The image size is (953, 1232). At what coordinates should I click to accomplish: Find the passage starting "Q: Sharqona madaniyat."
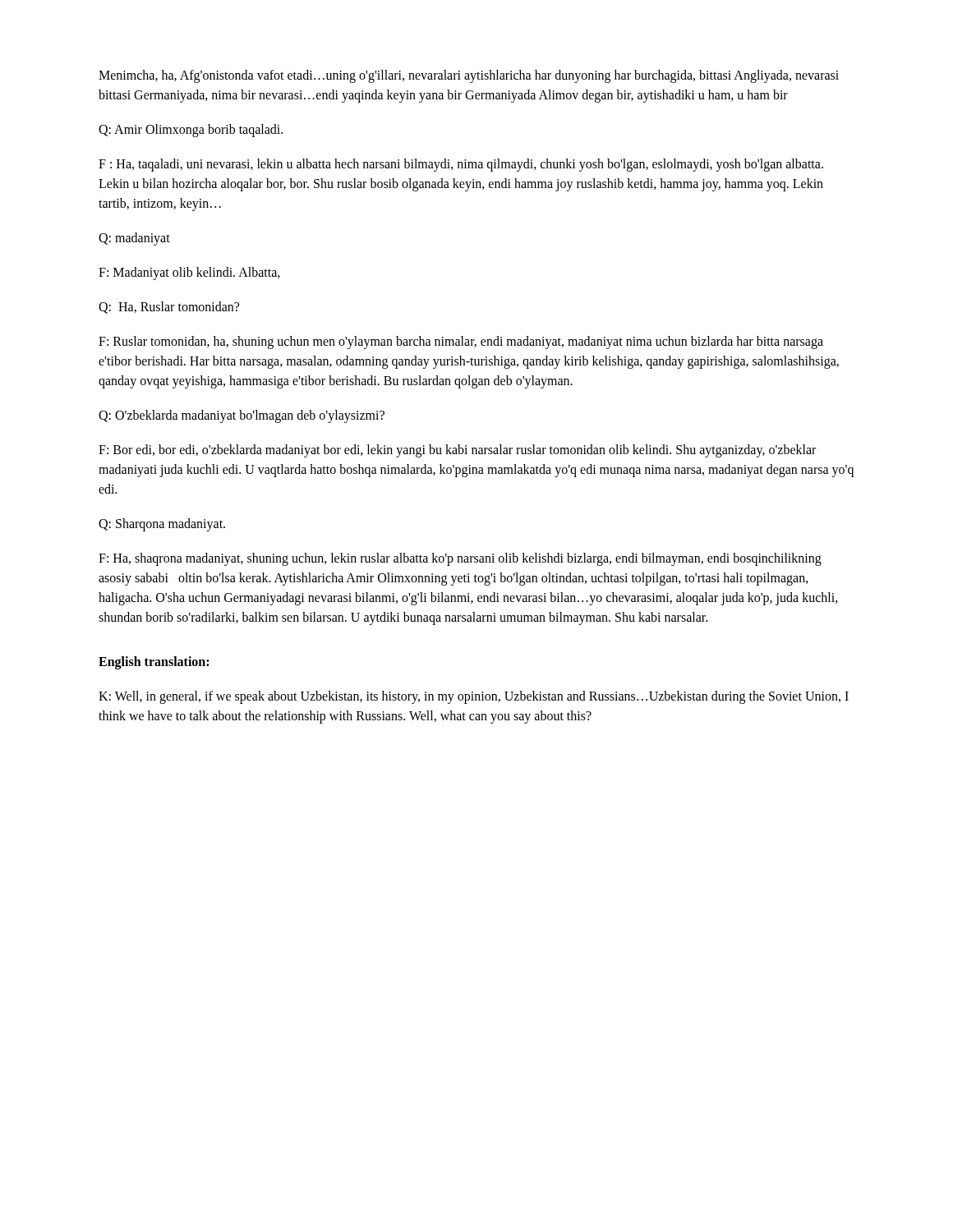162,524
